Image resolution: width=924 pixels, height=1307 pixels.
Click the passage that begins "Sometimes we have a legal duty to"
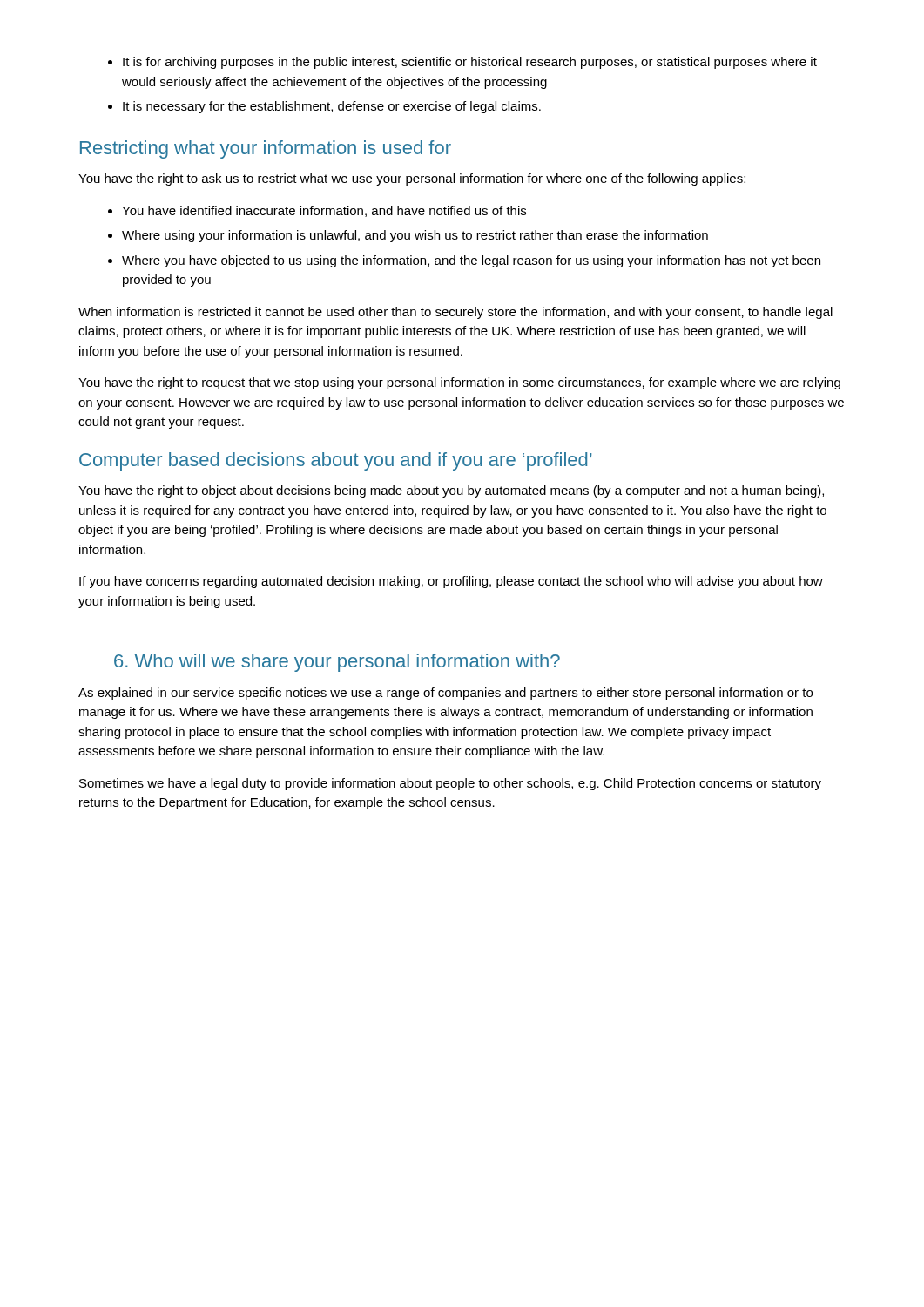[x=450, y=792]
